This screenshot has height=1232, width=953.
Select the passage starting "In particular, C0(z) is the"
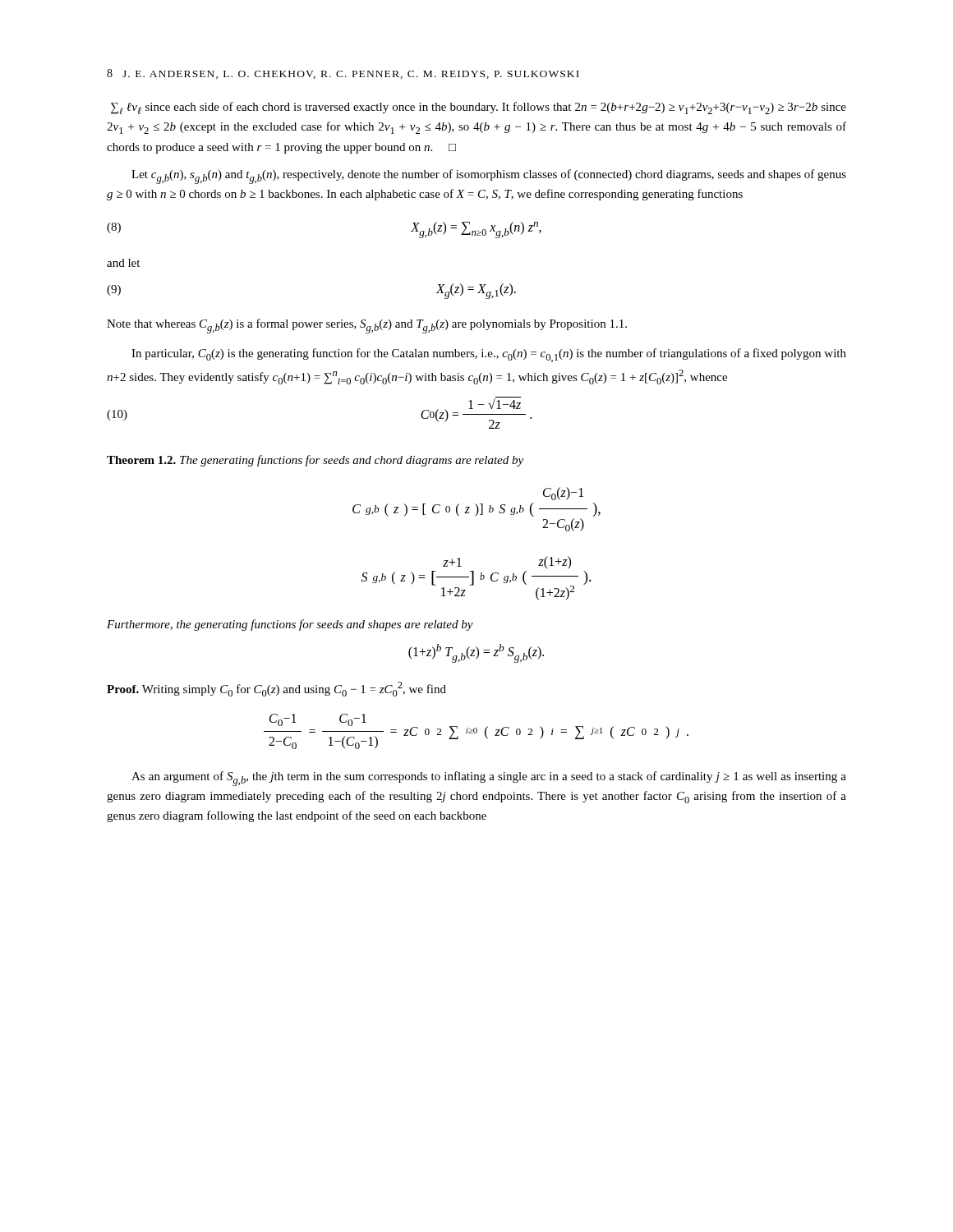tap(476, 367)
